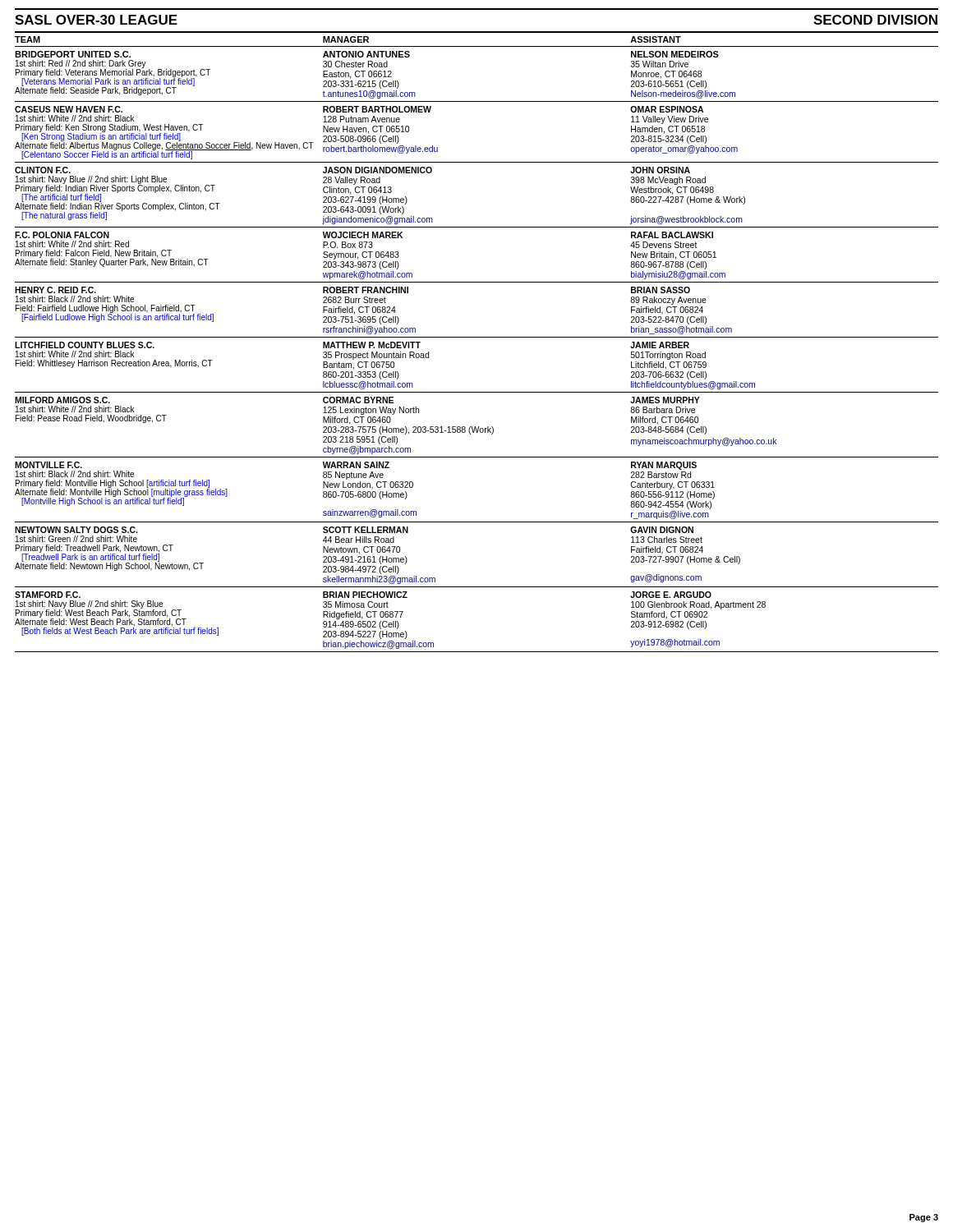Select the table that reads "HENRY C. REID F.C. 1st"

476,310
